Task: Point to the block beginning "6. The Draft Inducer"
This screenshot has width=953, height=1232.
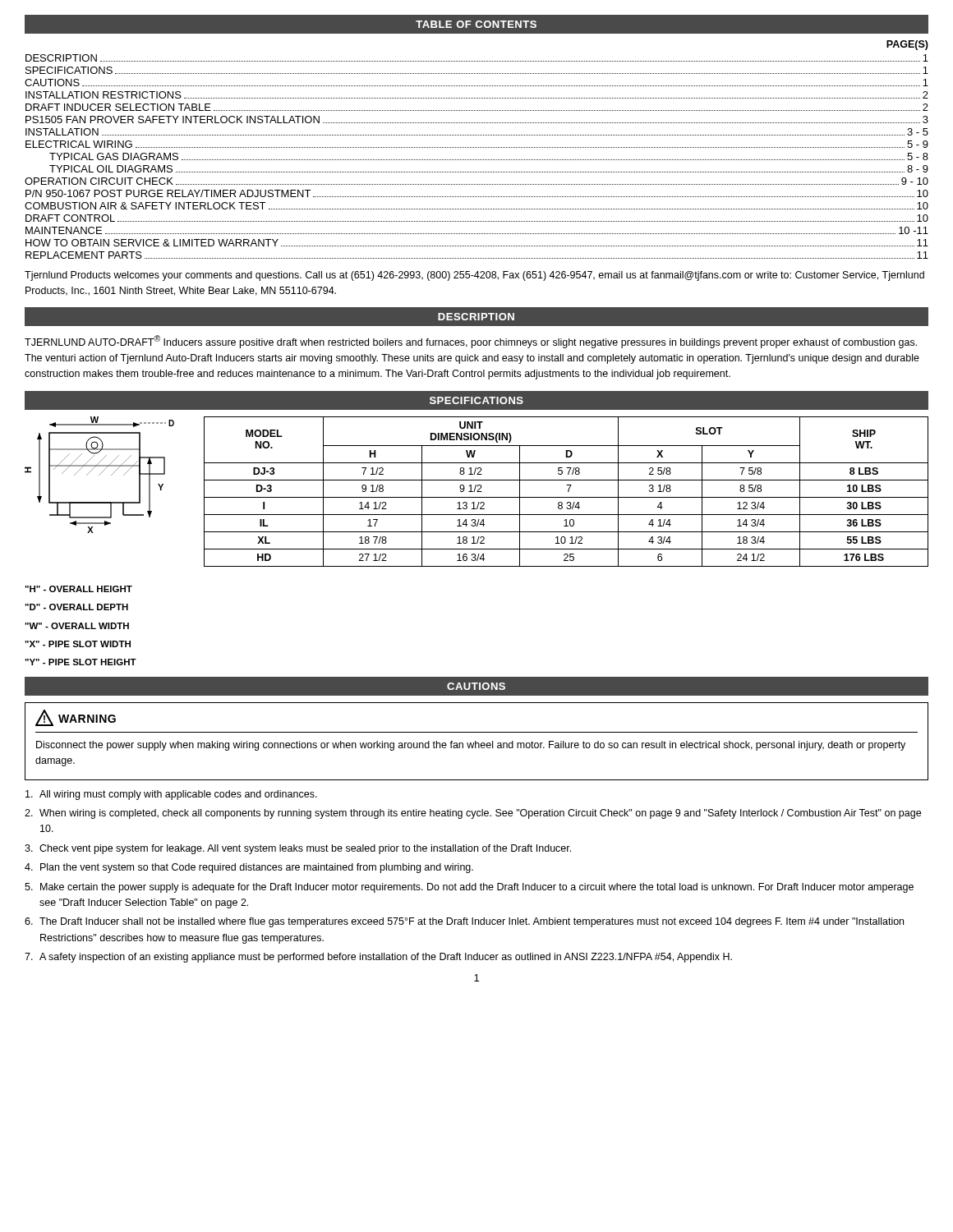Action: 476,930
